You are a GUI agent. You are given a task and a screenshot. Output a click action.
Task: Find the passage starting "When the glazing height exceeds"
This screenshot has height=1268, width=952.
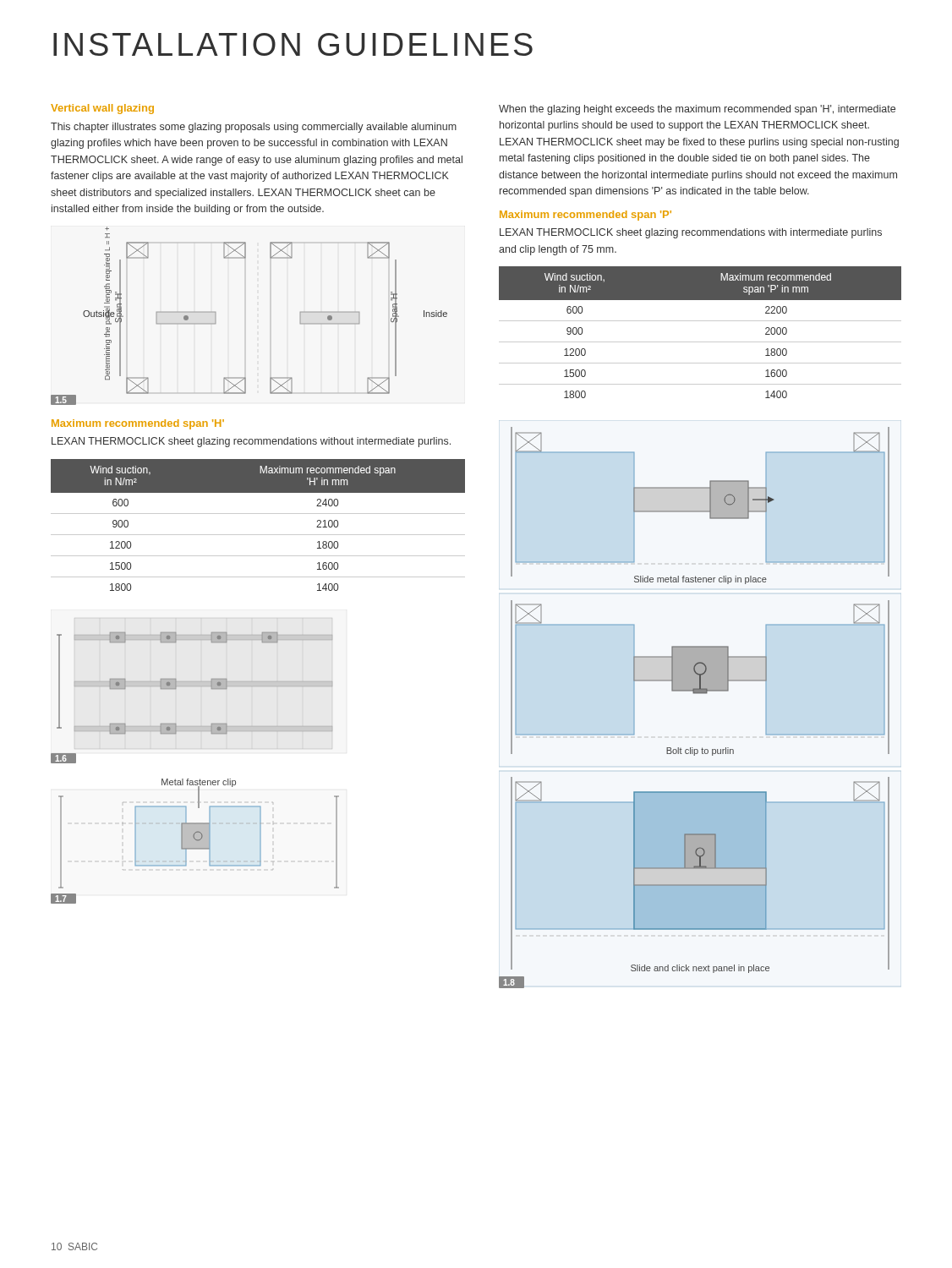click(699, 150)
